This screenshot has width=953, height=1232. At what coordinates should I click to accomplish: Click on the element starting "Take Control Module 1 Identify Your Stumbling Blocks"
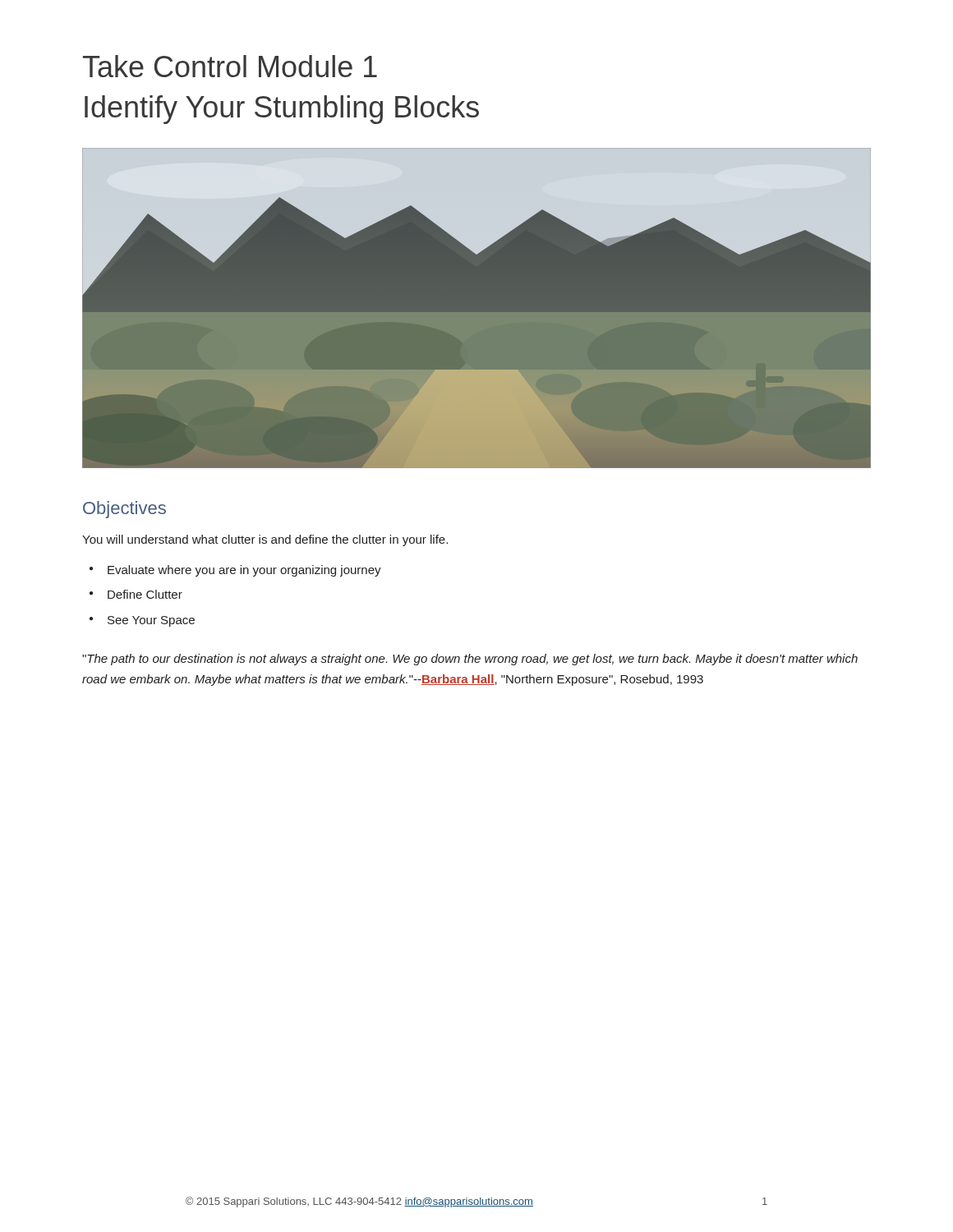[x=476, y=87]
